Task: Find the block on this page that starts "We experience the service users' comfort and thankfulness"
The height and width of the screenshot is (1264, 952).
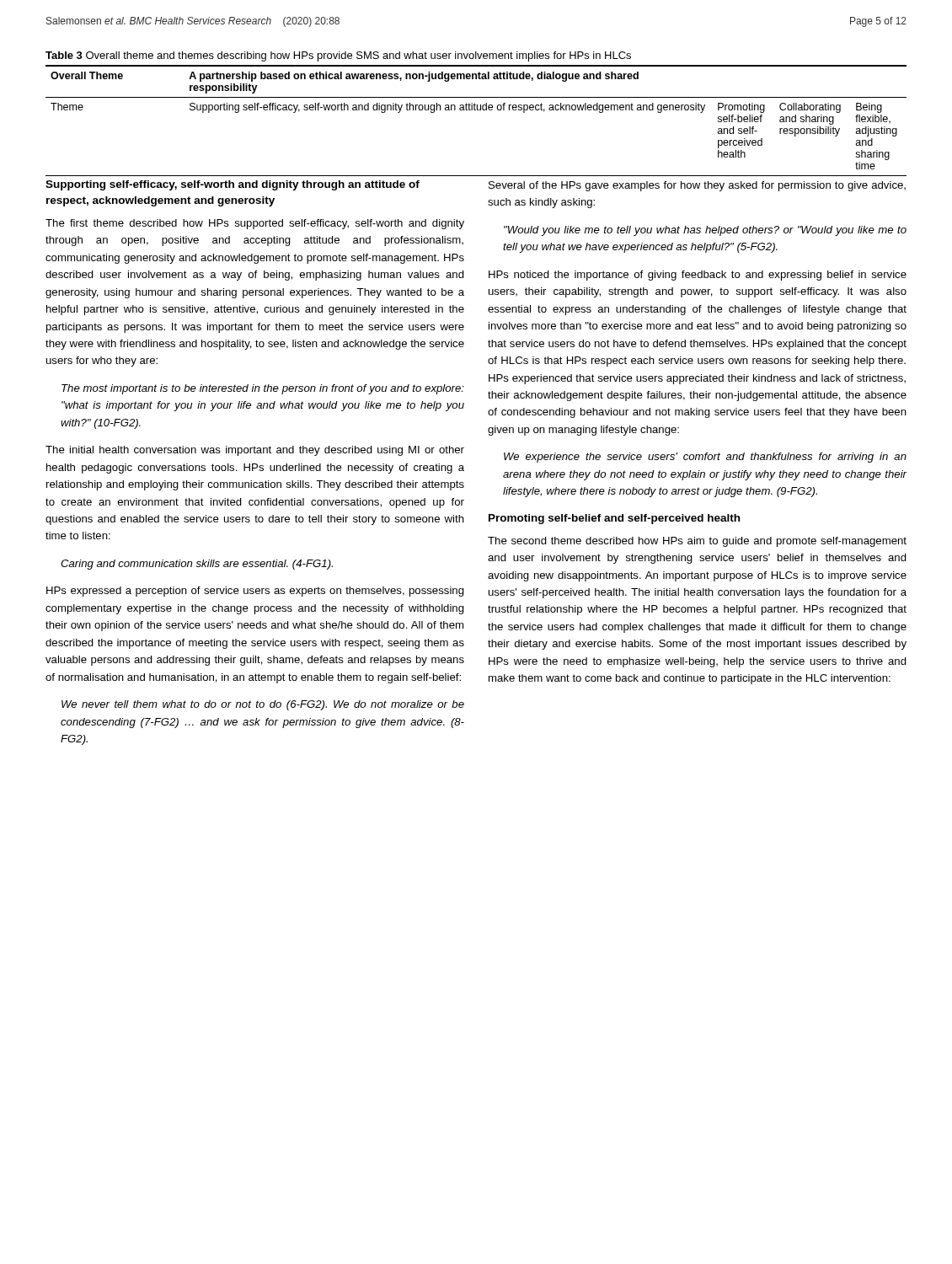Action: (x=705, y=474)
